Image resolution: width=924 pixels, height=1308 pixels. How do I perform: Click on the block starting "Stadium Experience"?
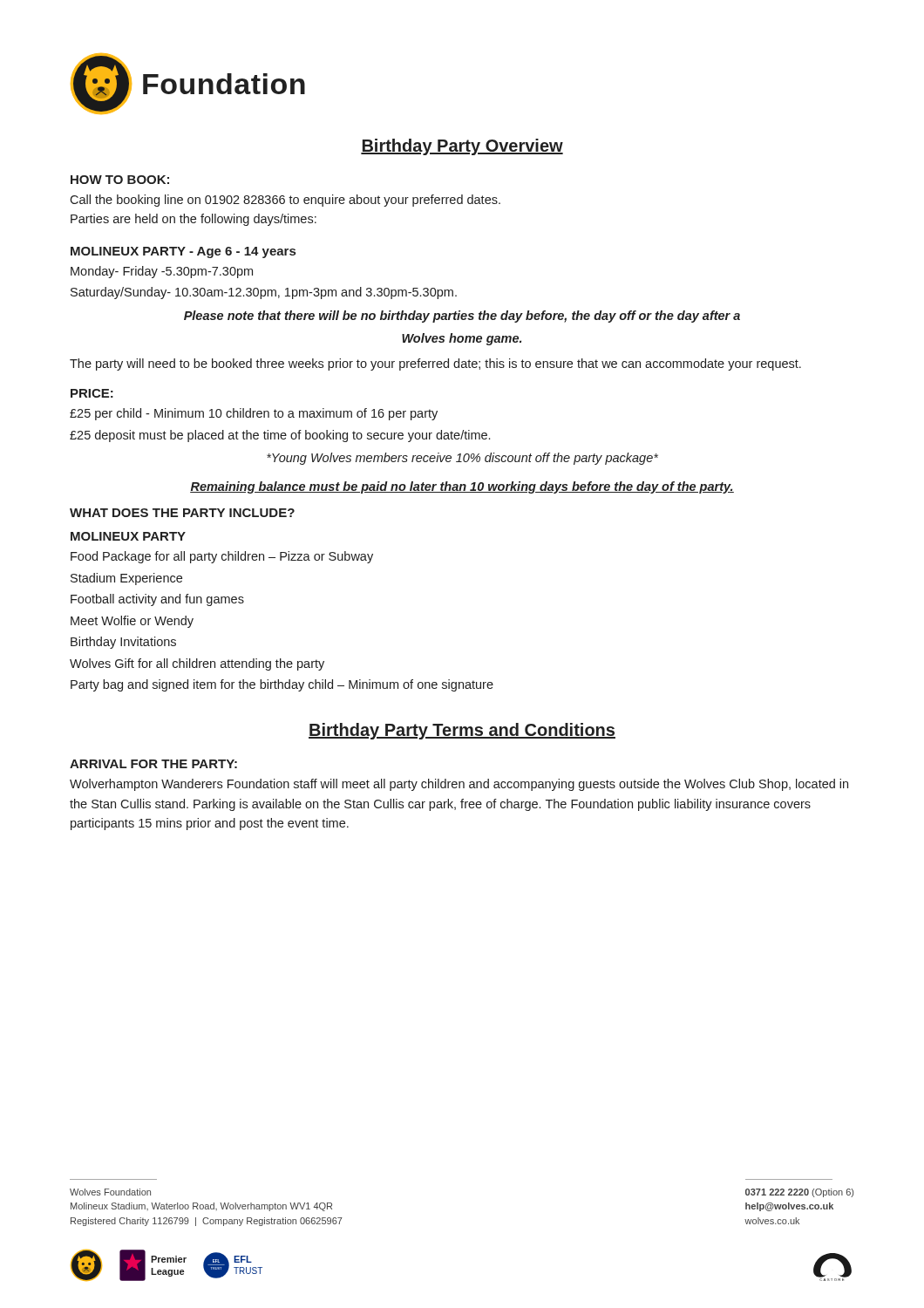click(126, 578)
